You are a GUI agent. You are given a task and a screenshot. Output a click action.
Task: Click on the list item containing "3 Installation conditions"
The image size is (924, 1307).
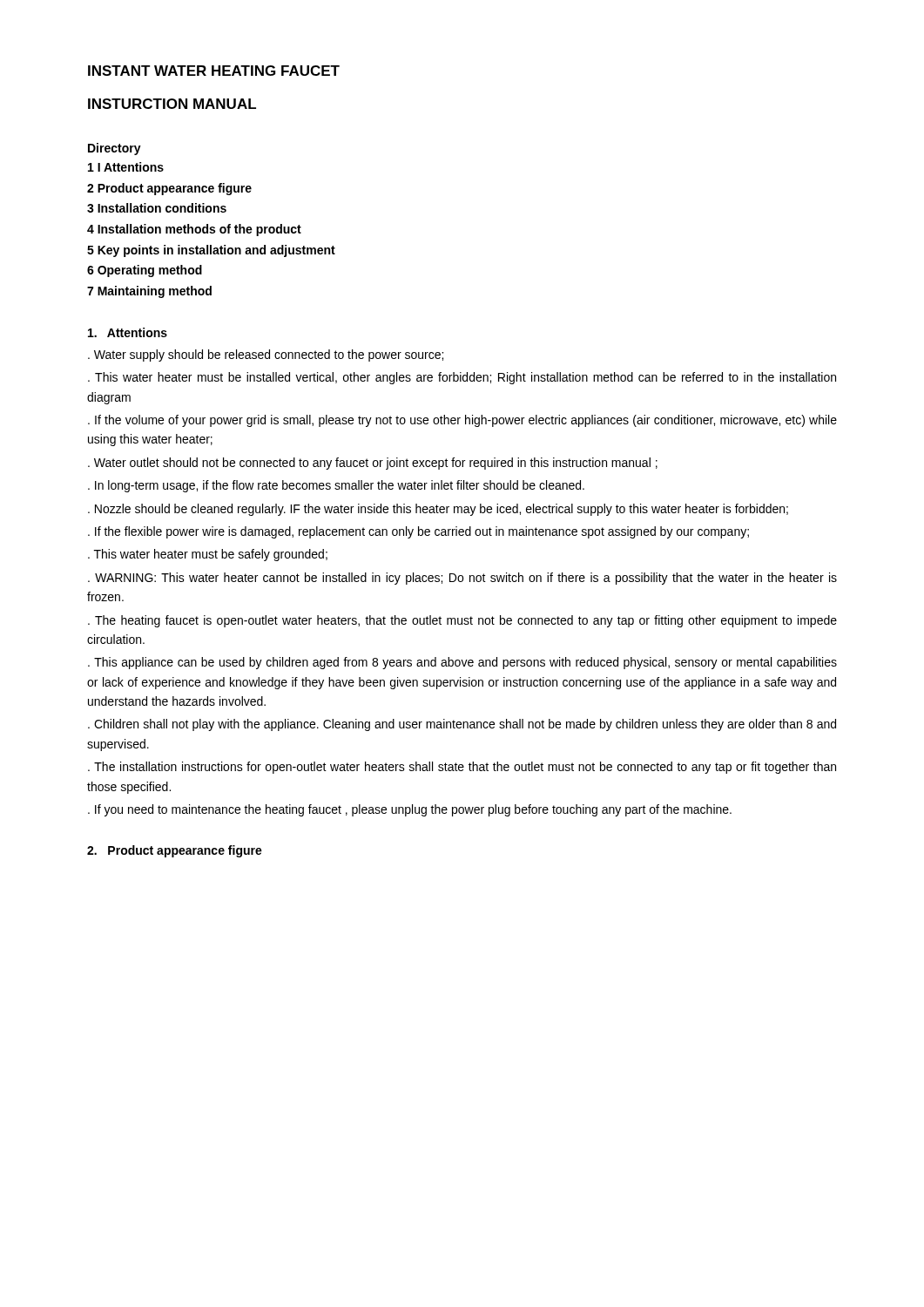pyautogui.click(x=157, y=209)
